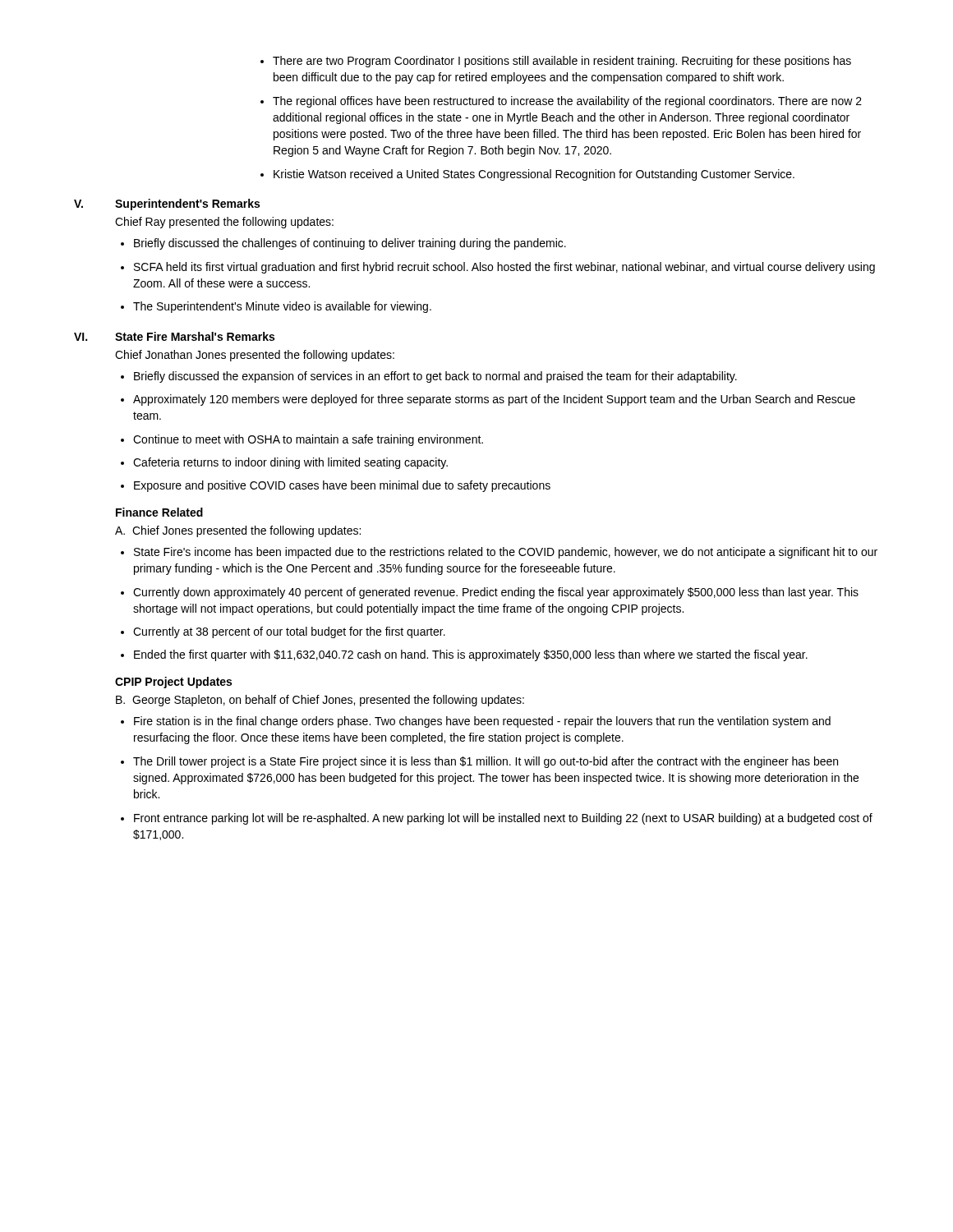Find "State Fire Marshal's Remarks" on this page

195,336
